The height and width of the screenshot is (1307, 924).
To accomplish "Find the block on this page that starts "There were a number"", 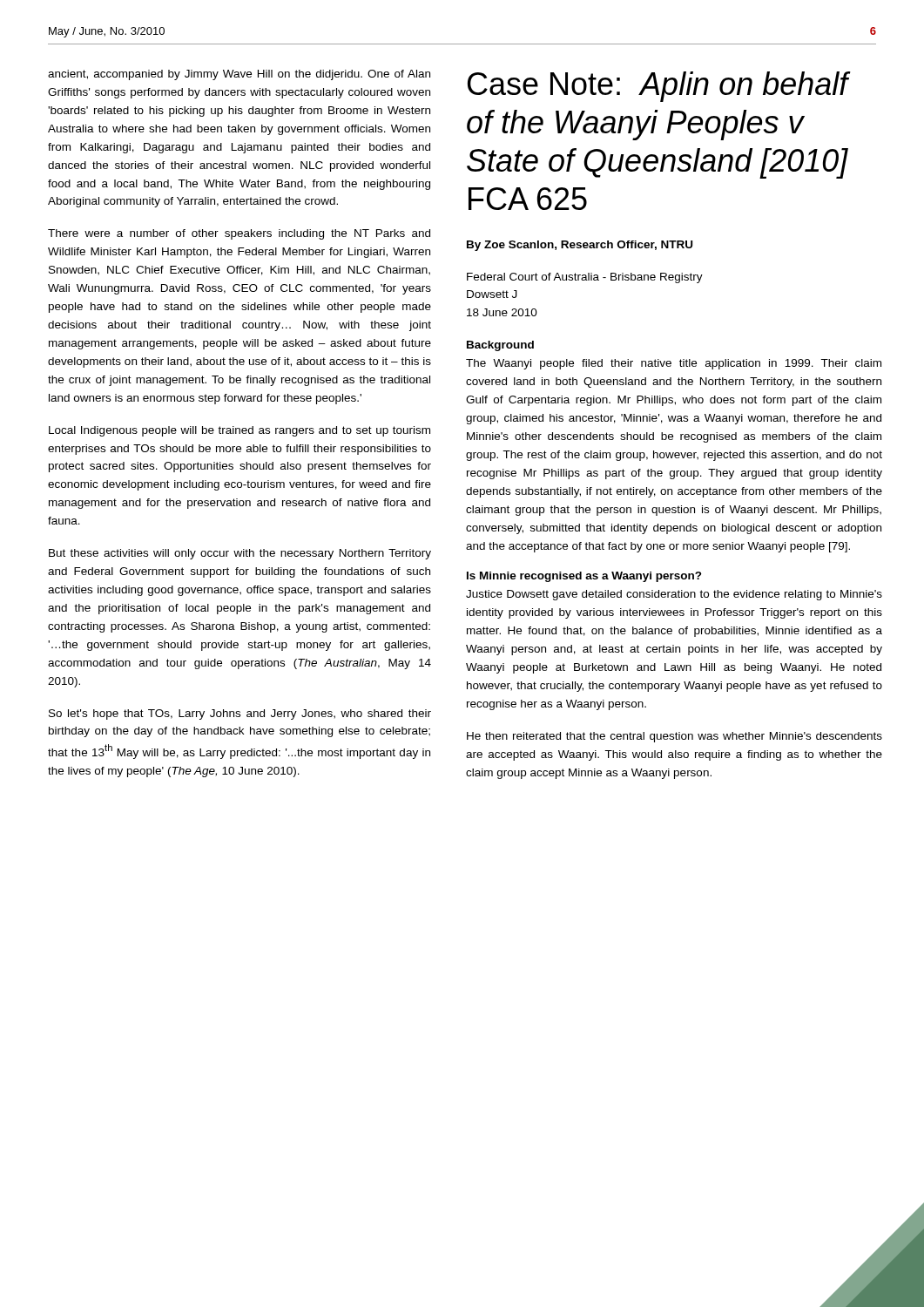I will [239, 315].
